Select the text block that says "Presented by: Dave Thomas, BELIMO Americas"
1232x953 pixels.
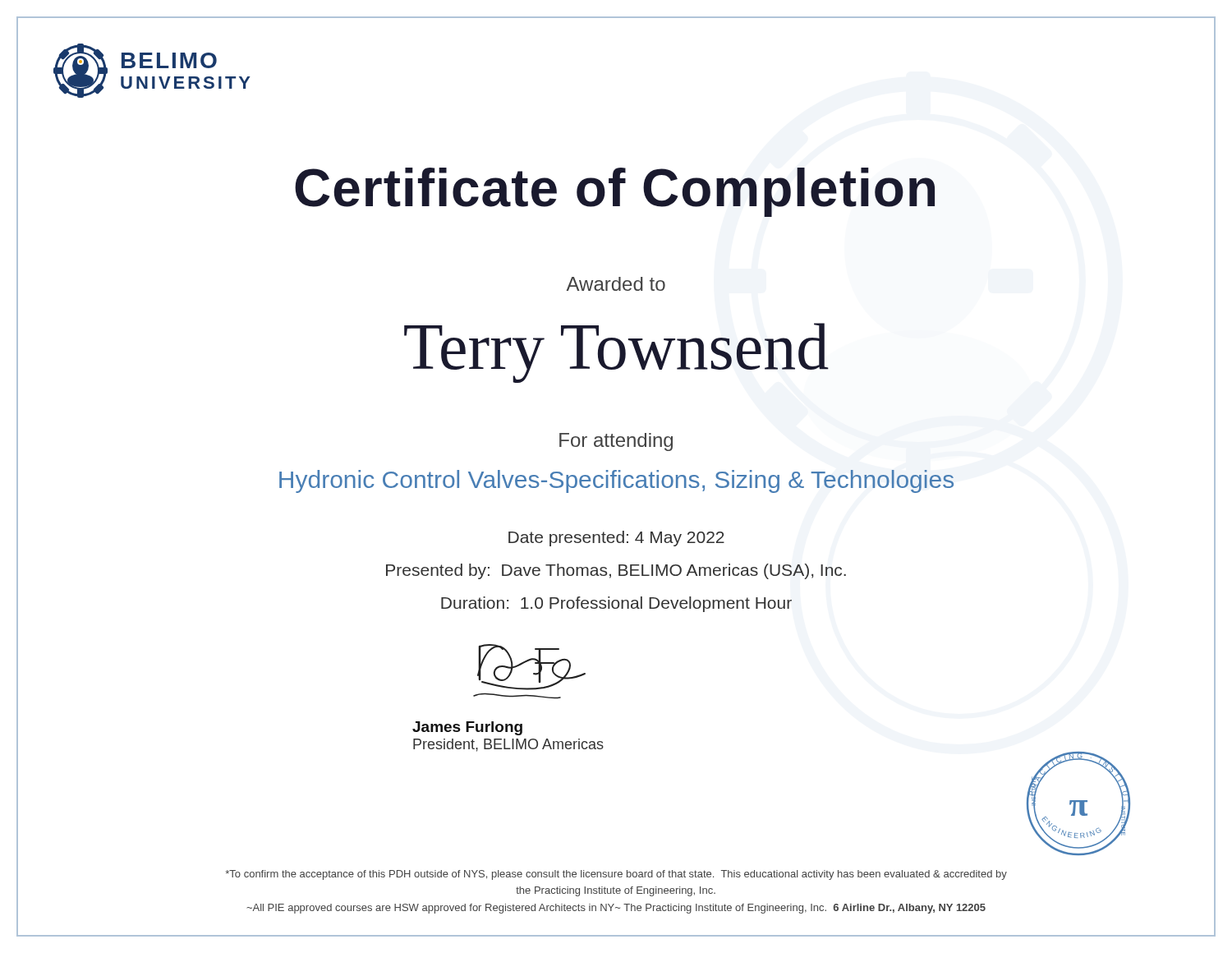click(x=616, y=570)
